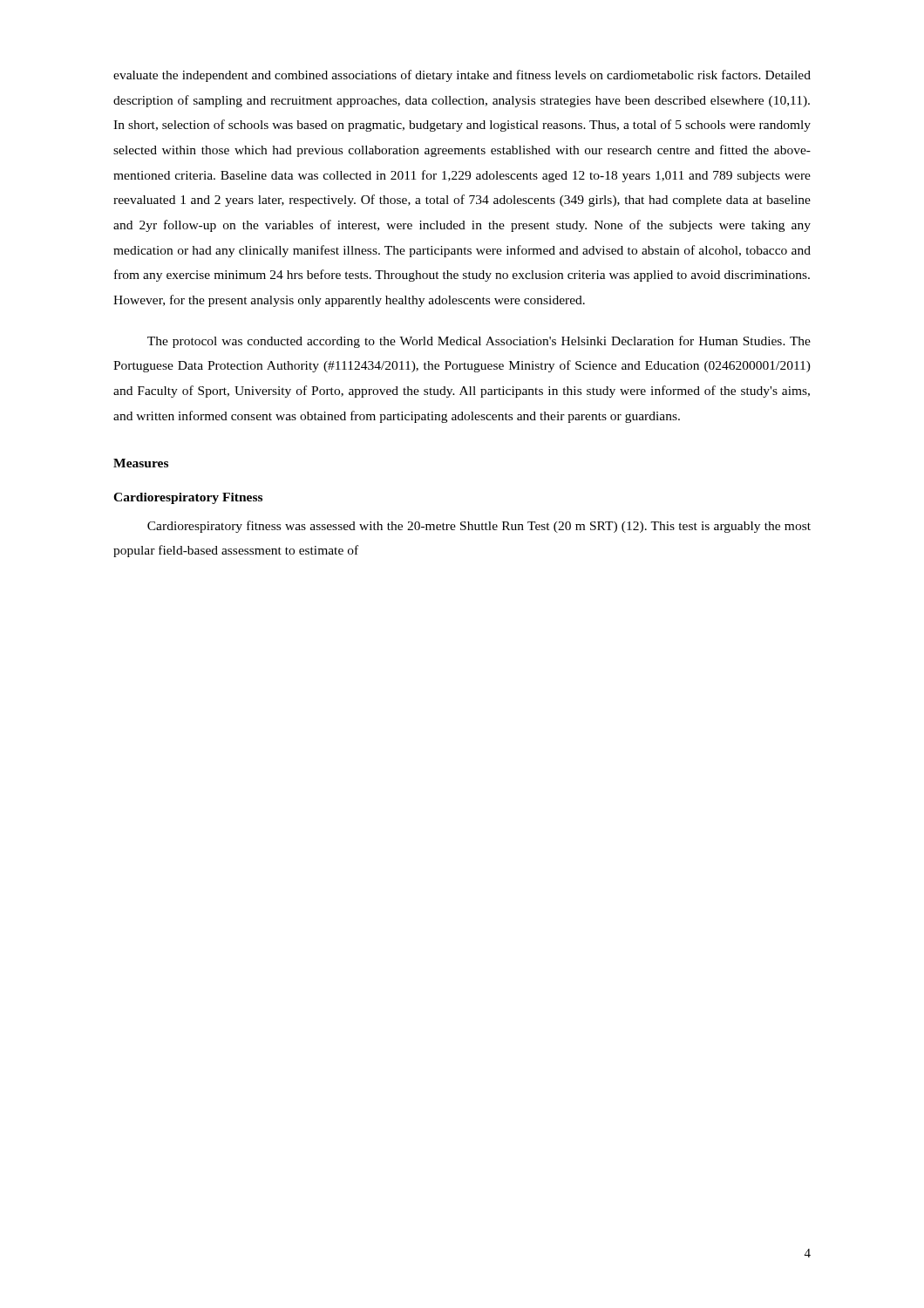
Task: Locate the text block containing "Cardiorespiratory fitness was assessed with the 20-metre Shuttle"
Action: pos(462,538)
